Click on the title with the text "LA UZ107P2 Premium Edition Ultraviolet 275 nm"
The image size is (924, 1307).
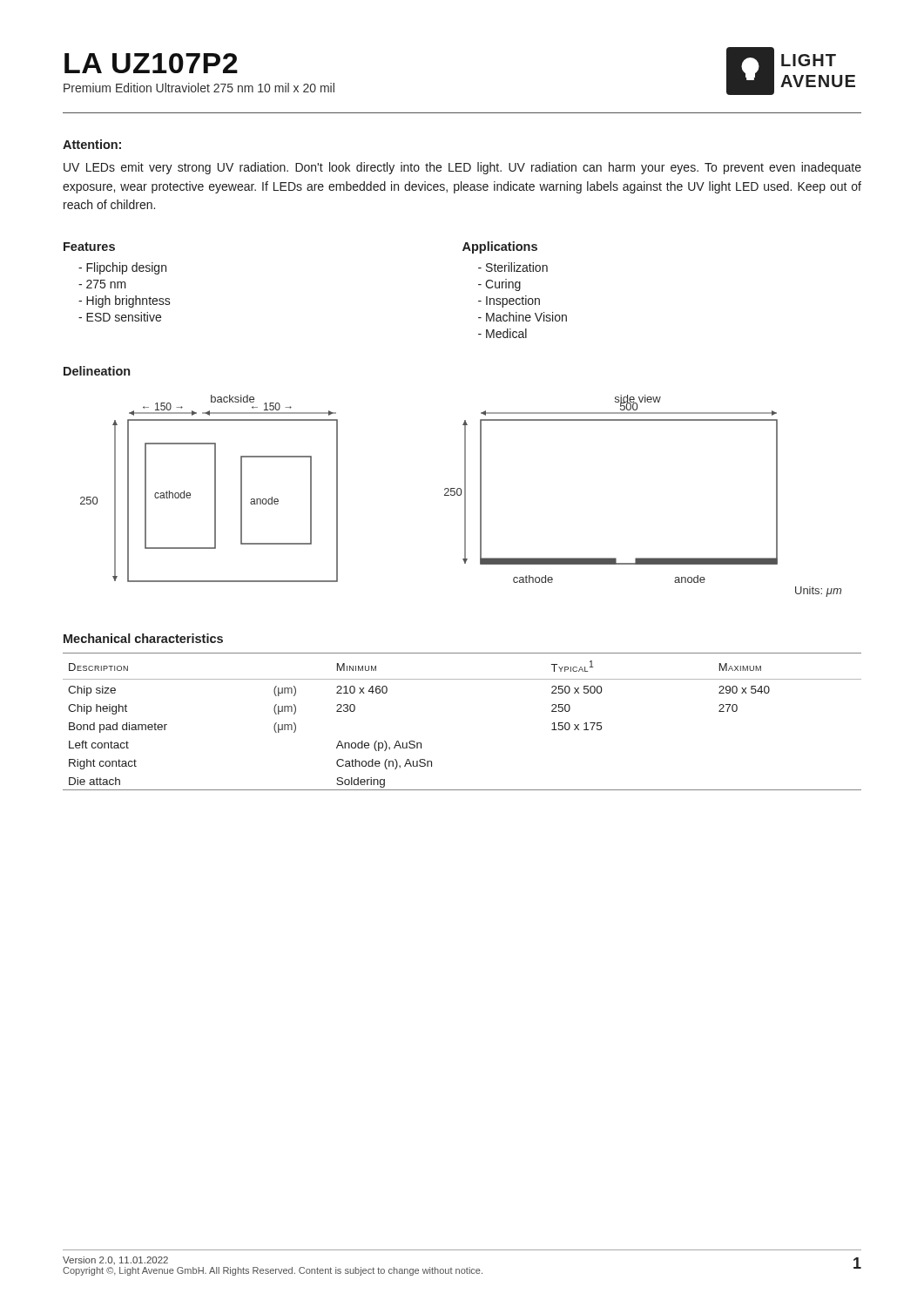(x=199, y=71)
